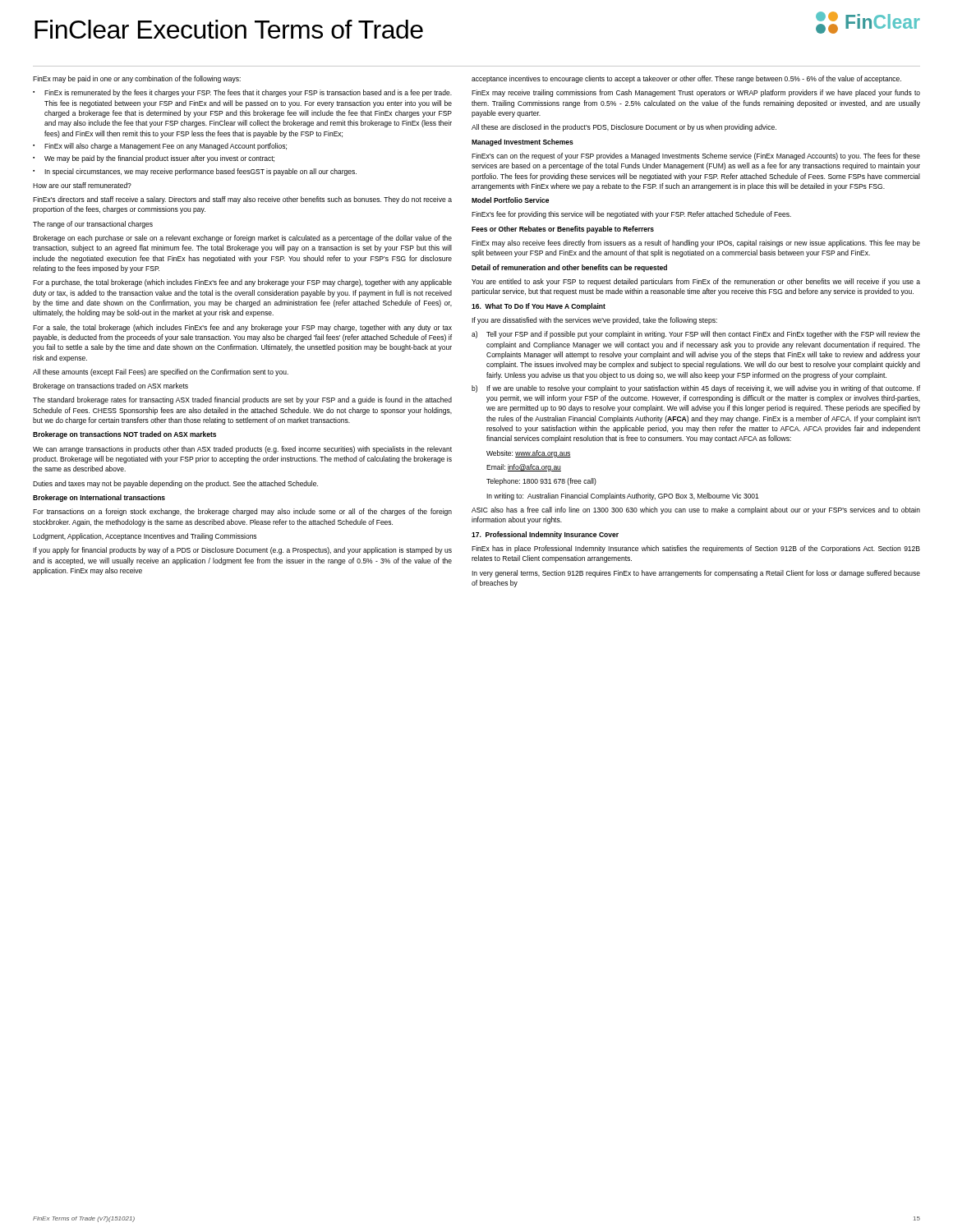
Task: Find the list item with the text "We may be paid by the financial"
Action: click(160, 159)
